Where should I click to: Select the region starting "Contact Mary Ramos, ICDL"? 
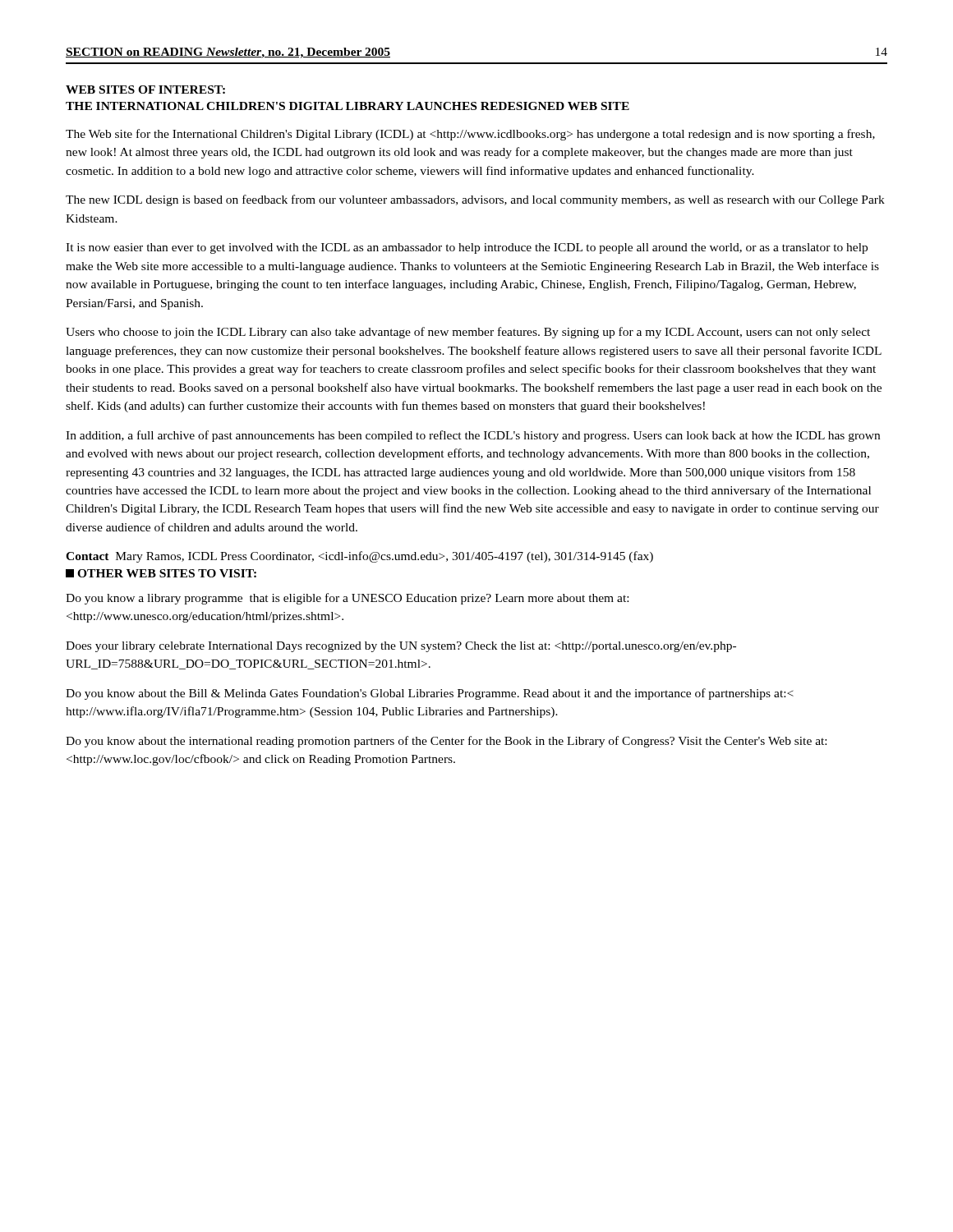[x=360, y=556]
